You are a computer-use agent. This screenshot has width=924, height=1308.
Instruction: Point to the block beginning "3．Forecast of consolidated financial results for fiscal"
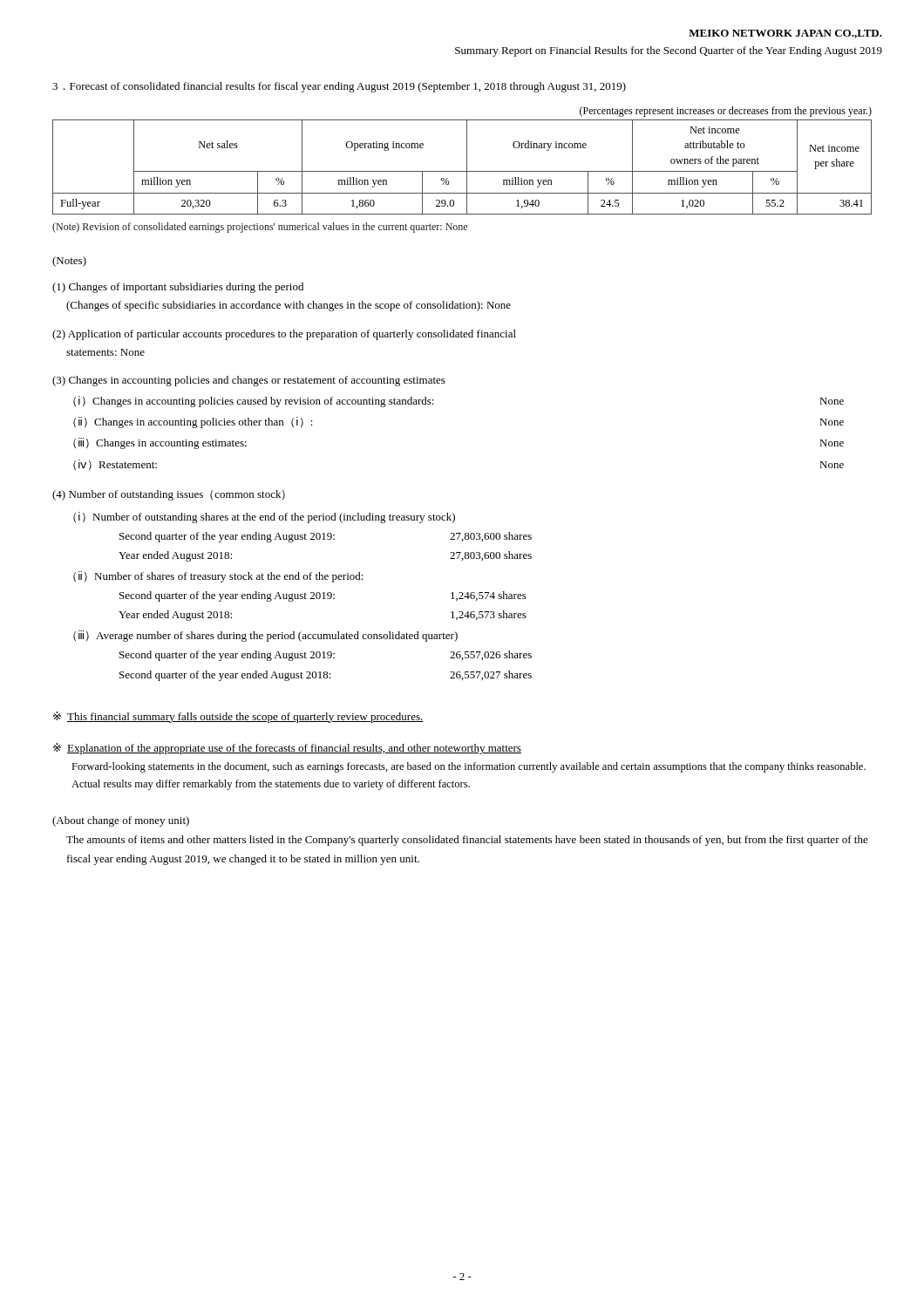click(x=339, y=86)
